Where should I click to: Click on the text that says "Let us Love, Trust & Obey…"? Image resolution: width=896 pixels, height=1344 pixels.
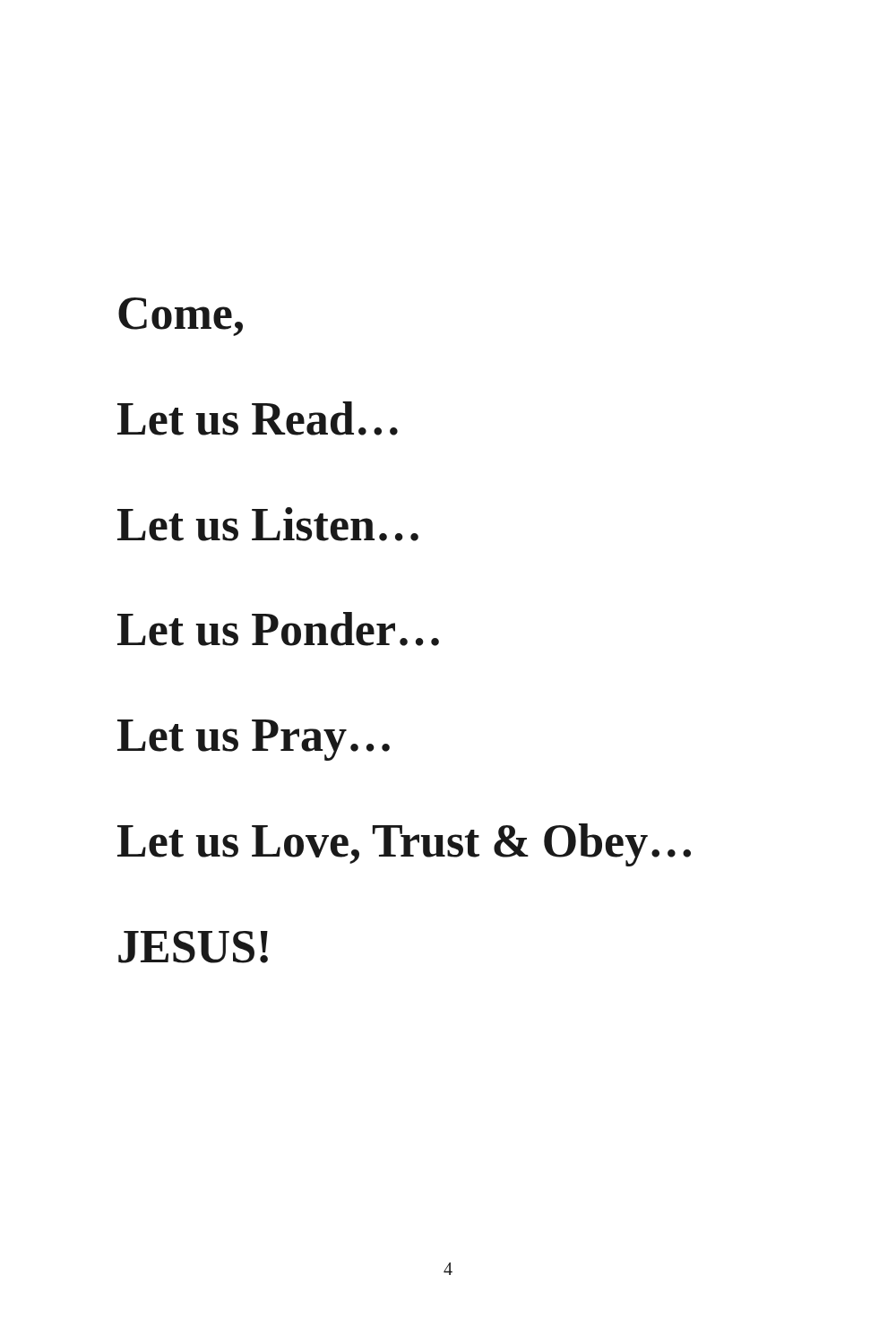(448, 841)
